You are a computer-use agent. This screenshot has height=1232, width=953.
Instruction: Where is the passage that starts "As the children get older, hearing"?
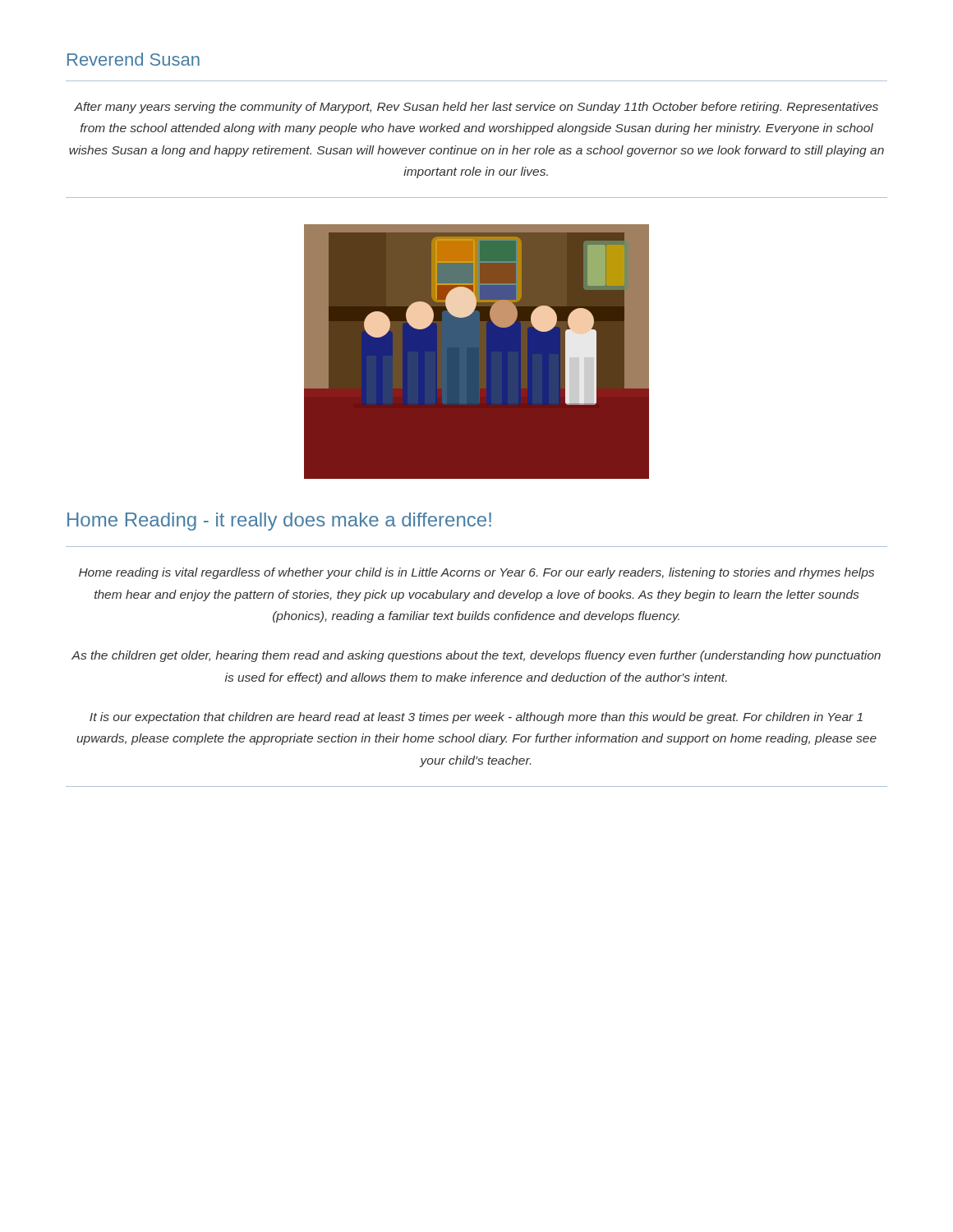[x=476, y=666]
